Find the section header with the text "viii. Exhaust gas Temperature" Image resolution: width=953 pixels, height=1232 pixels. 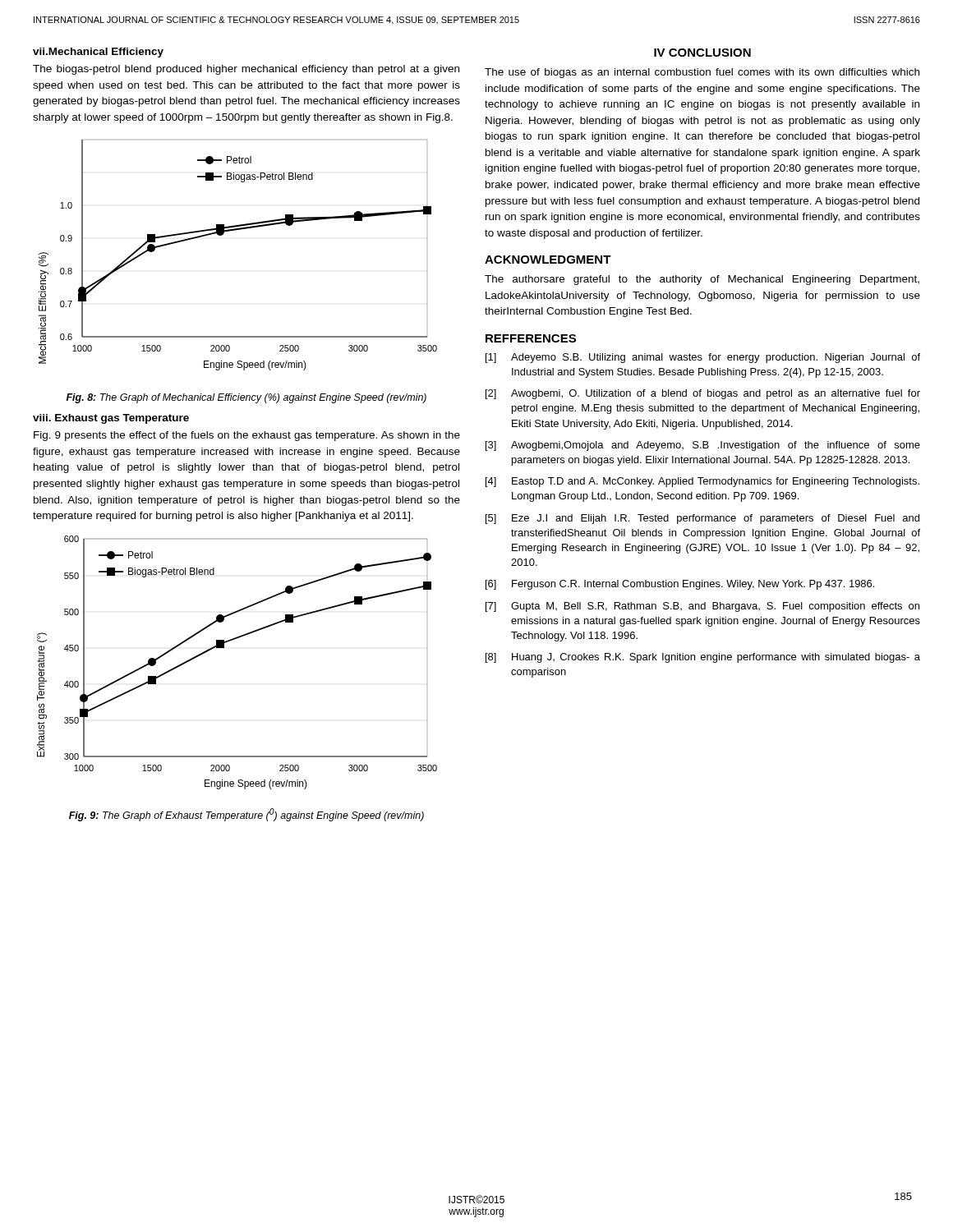point(111,418)
